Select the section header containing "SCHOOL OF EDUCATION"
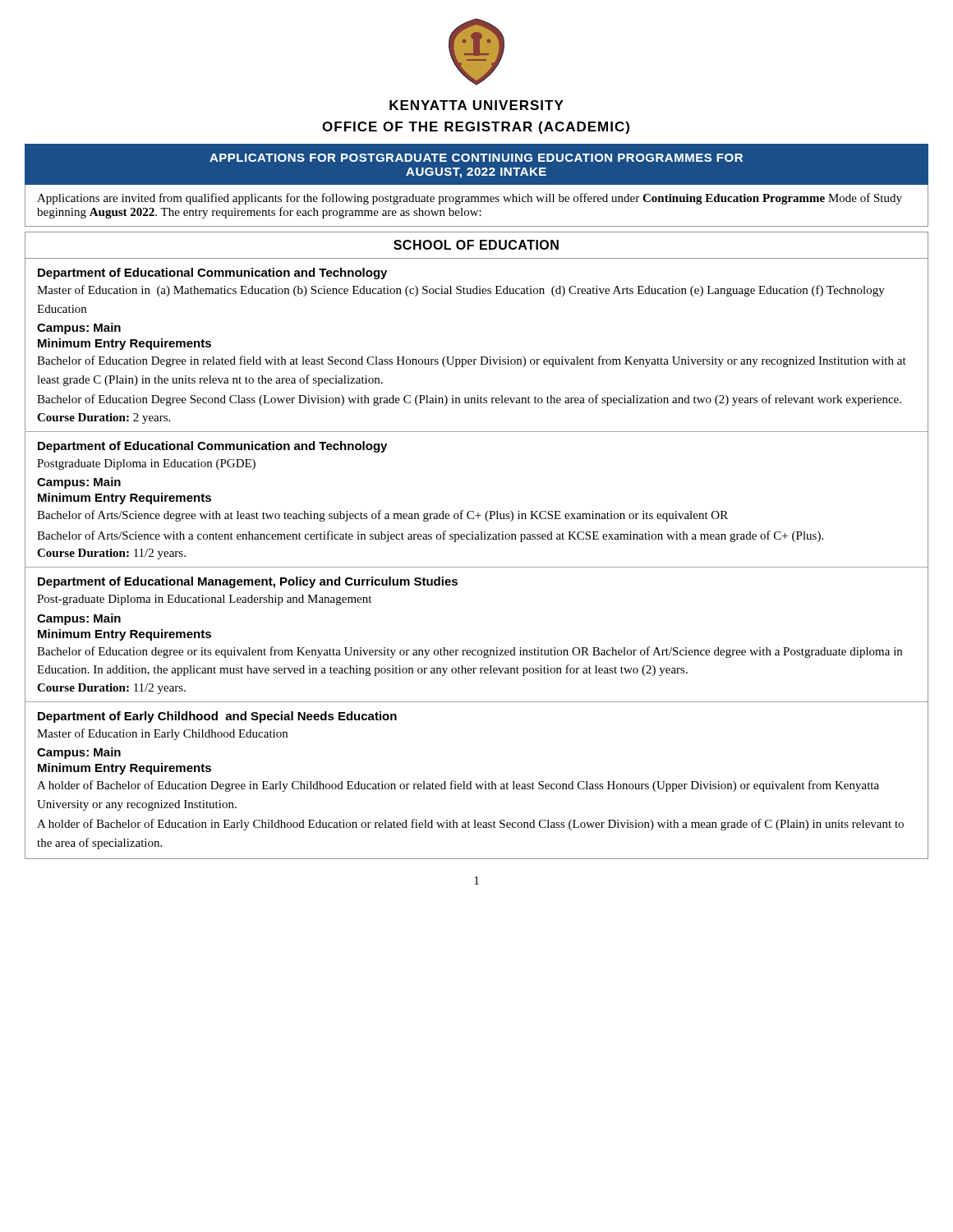This screenshot has width=953, height=1232. (x=476, y=245)
